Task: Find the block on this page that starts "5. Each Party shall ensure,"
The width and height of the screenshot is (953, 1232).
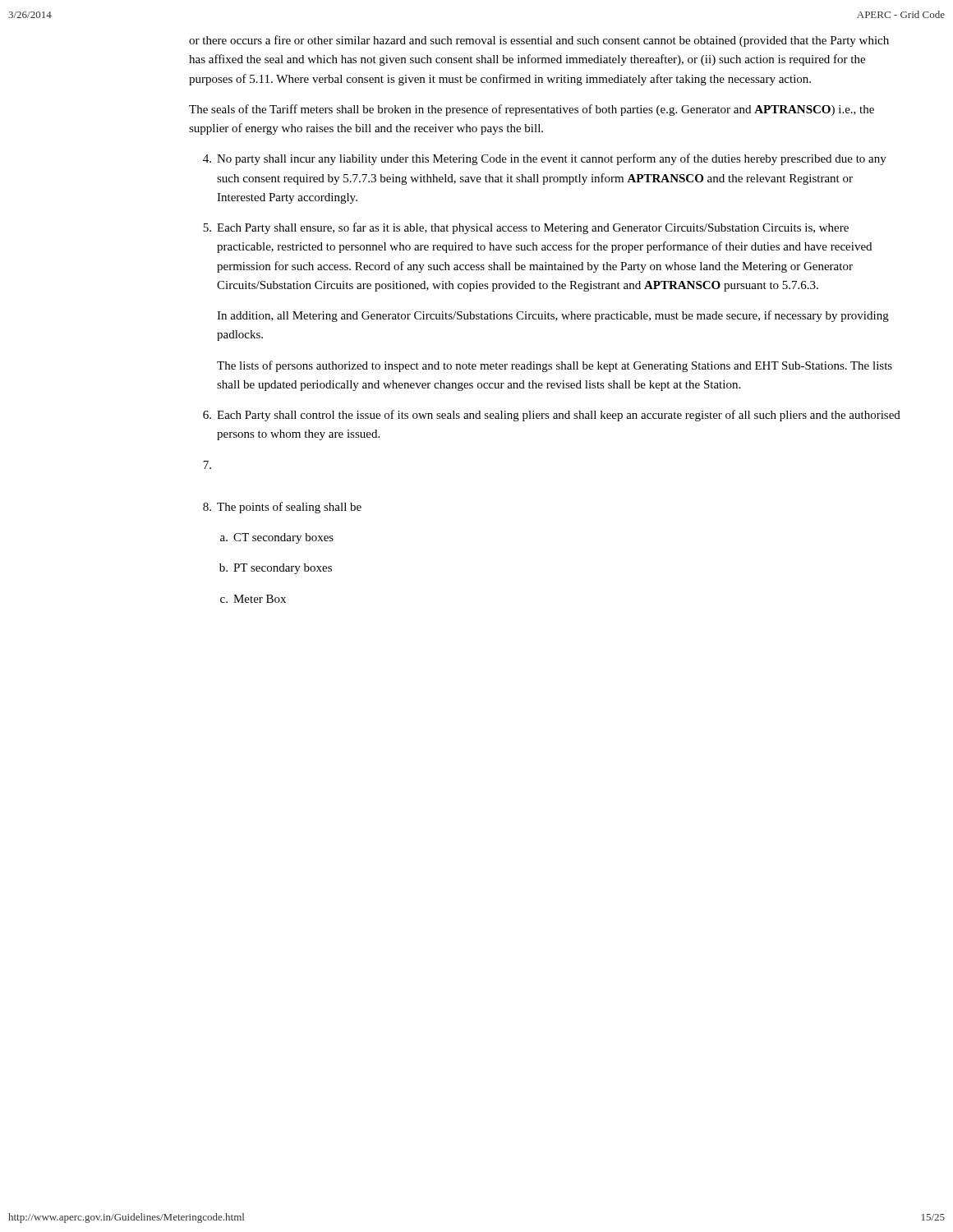Action: pos(546,257)
